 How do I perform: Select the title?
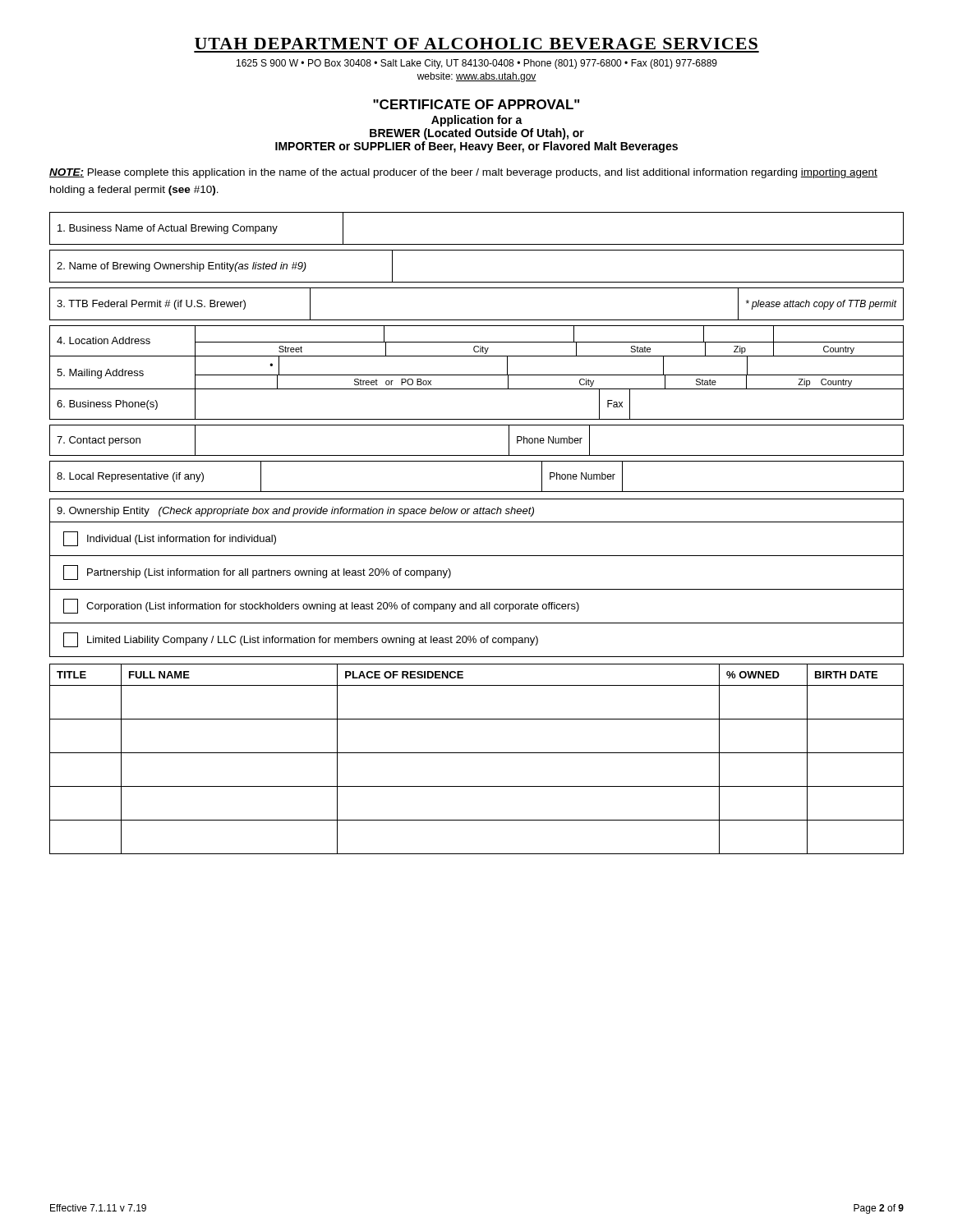click(x=476, y=43)
